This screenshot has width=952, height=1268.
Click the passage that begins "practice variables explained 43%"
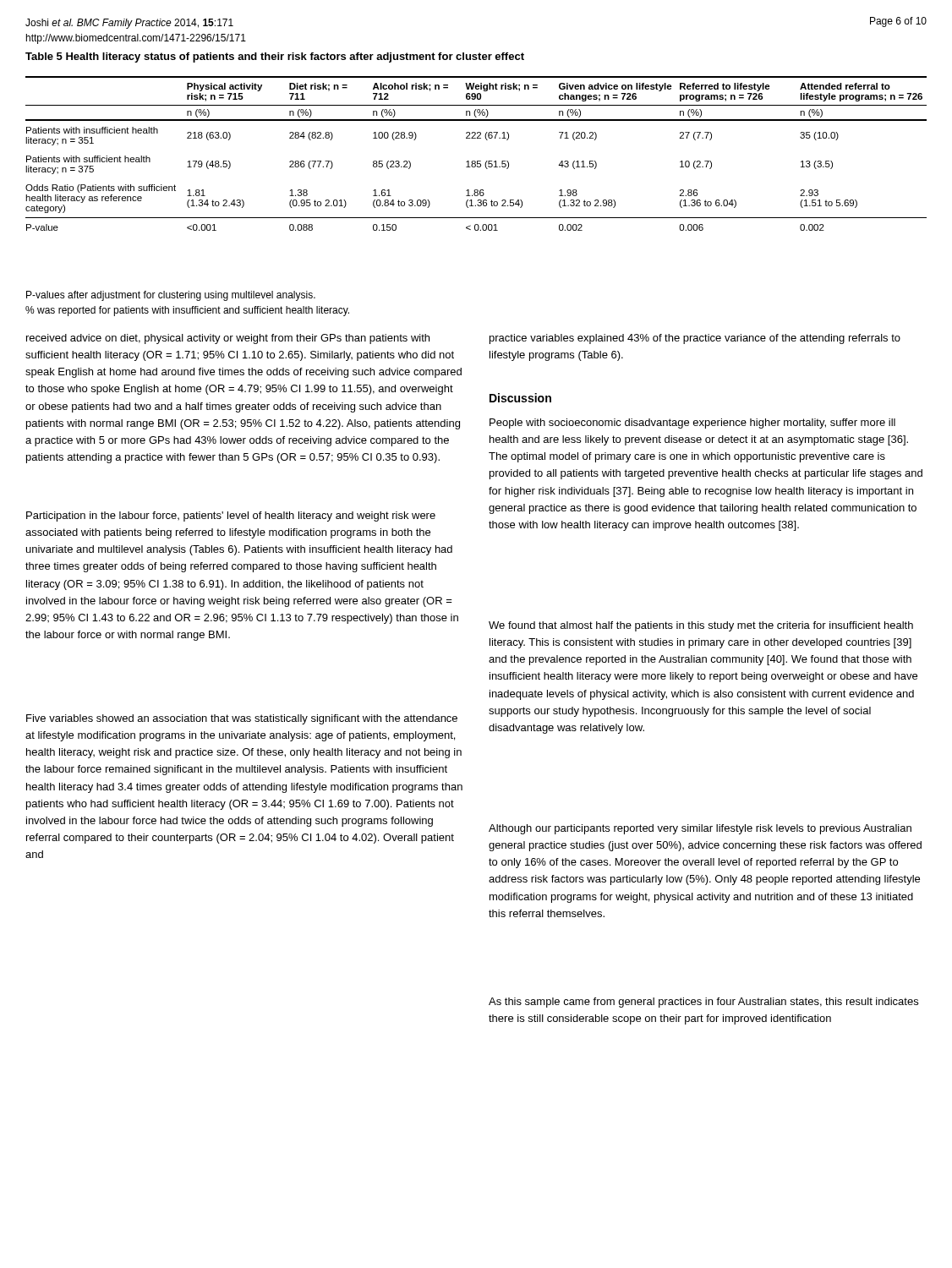click(695, 346)
